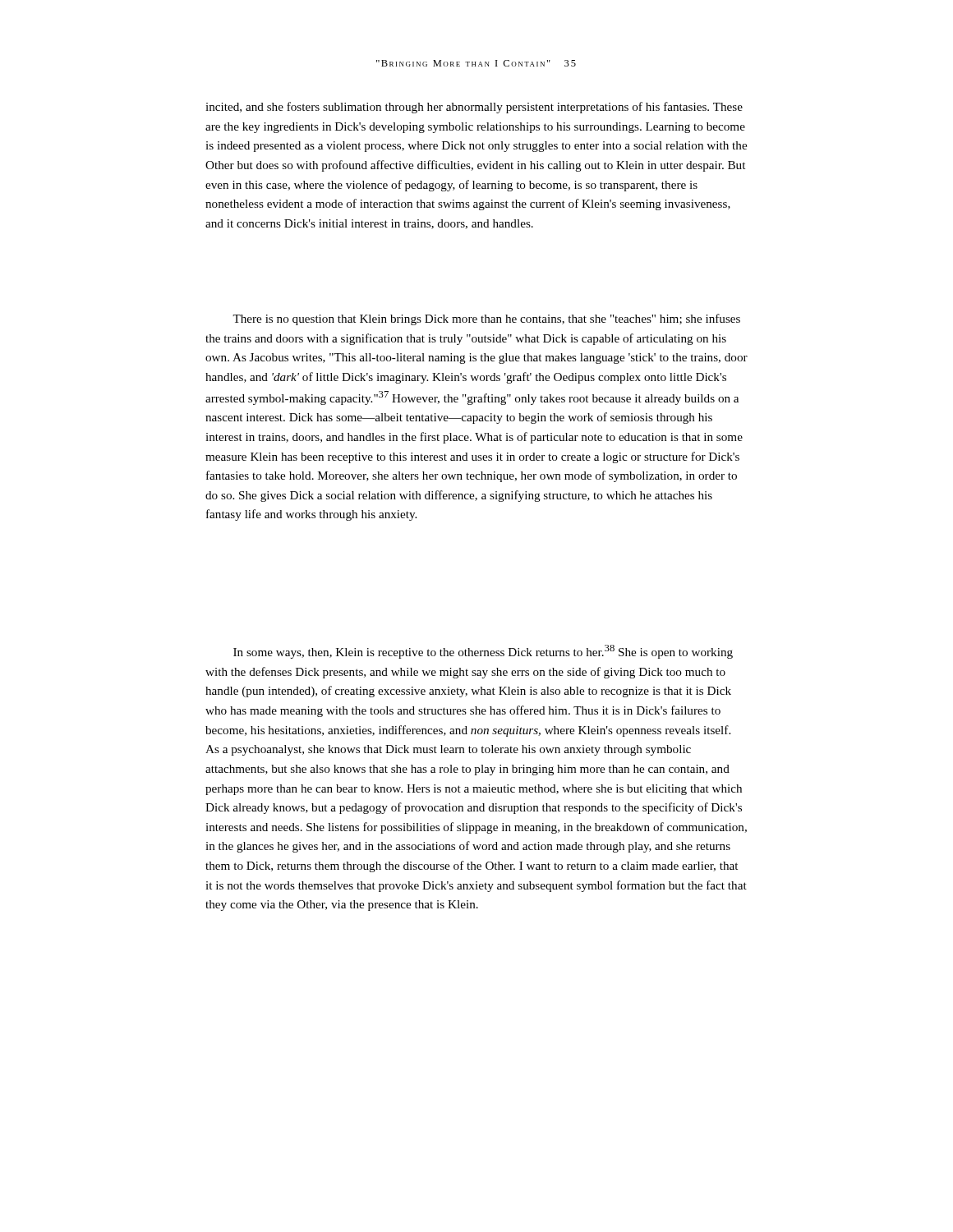Find the text block that reads "incited, and she fosters sublimation through her"
Screen dimensions: 1232x953
pyautogui.click(x=476, y=165)
